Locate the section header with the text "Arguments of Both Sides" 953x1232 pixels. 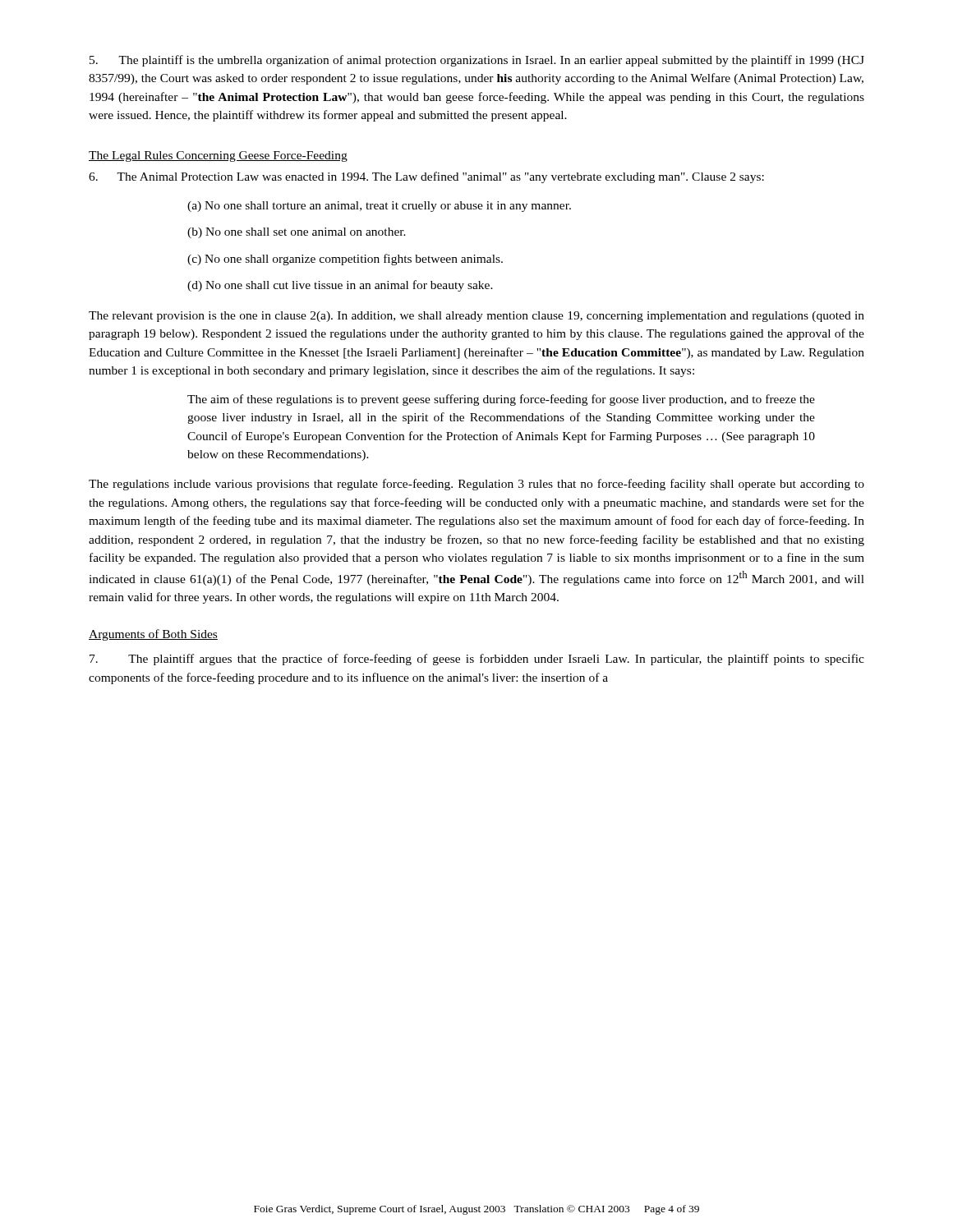click(153, 634)
